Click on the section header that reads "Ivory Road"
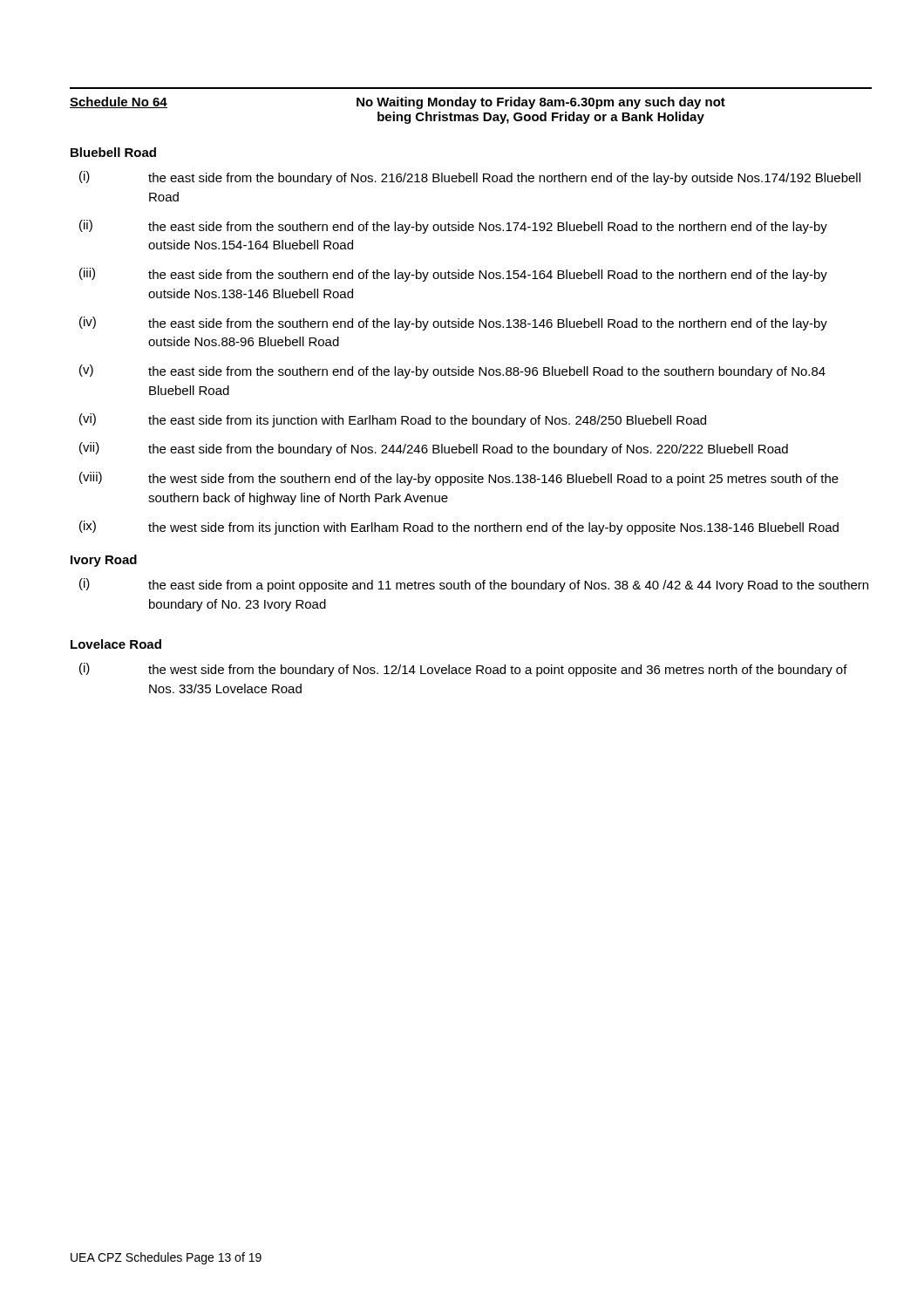This screenshot has width=924, height=1308. point(104,560)
